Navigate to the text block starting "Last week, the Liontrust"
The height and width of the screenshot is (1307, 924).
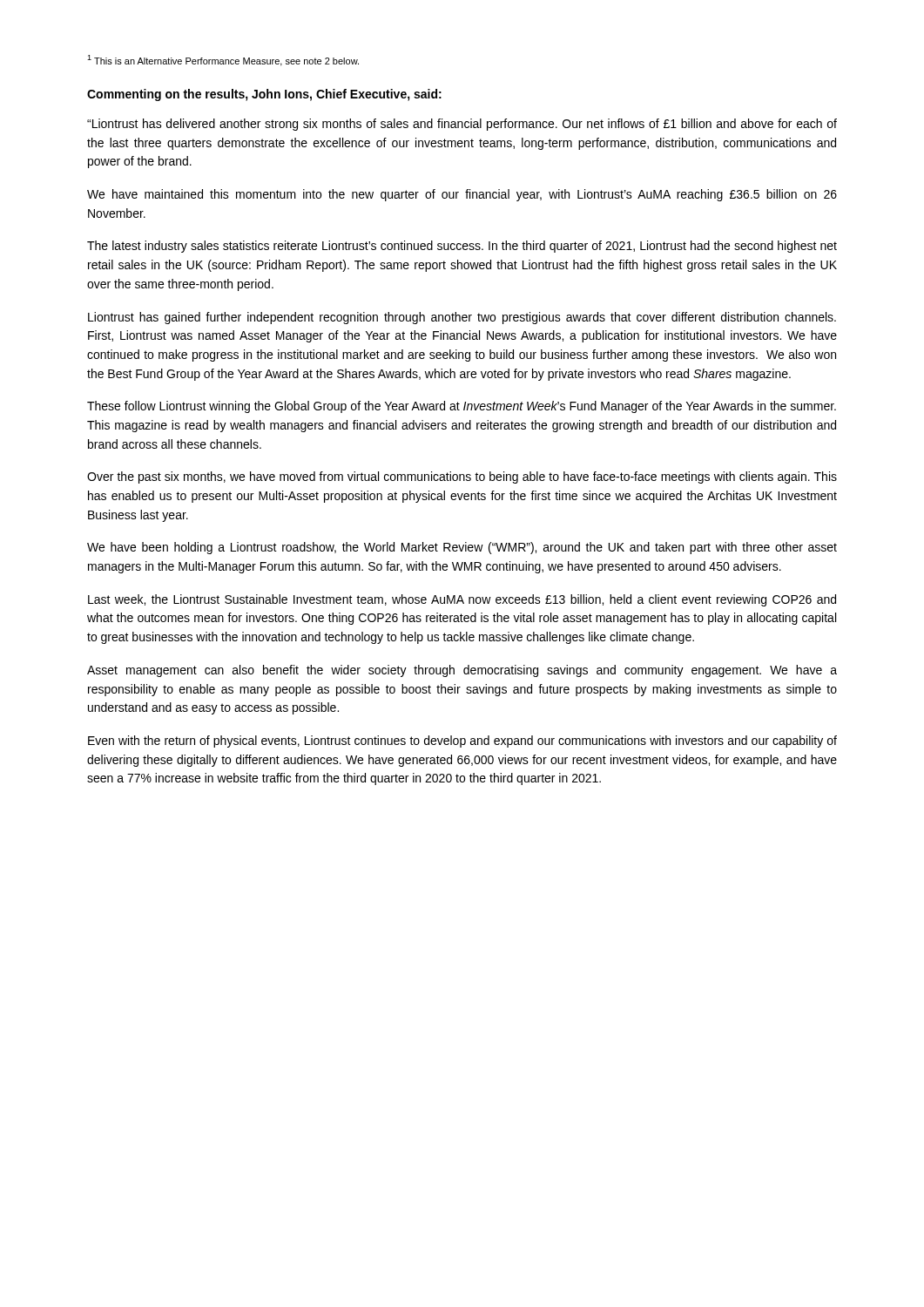462,618
